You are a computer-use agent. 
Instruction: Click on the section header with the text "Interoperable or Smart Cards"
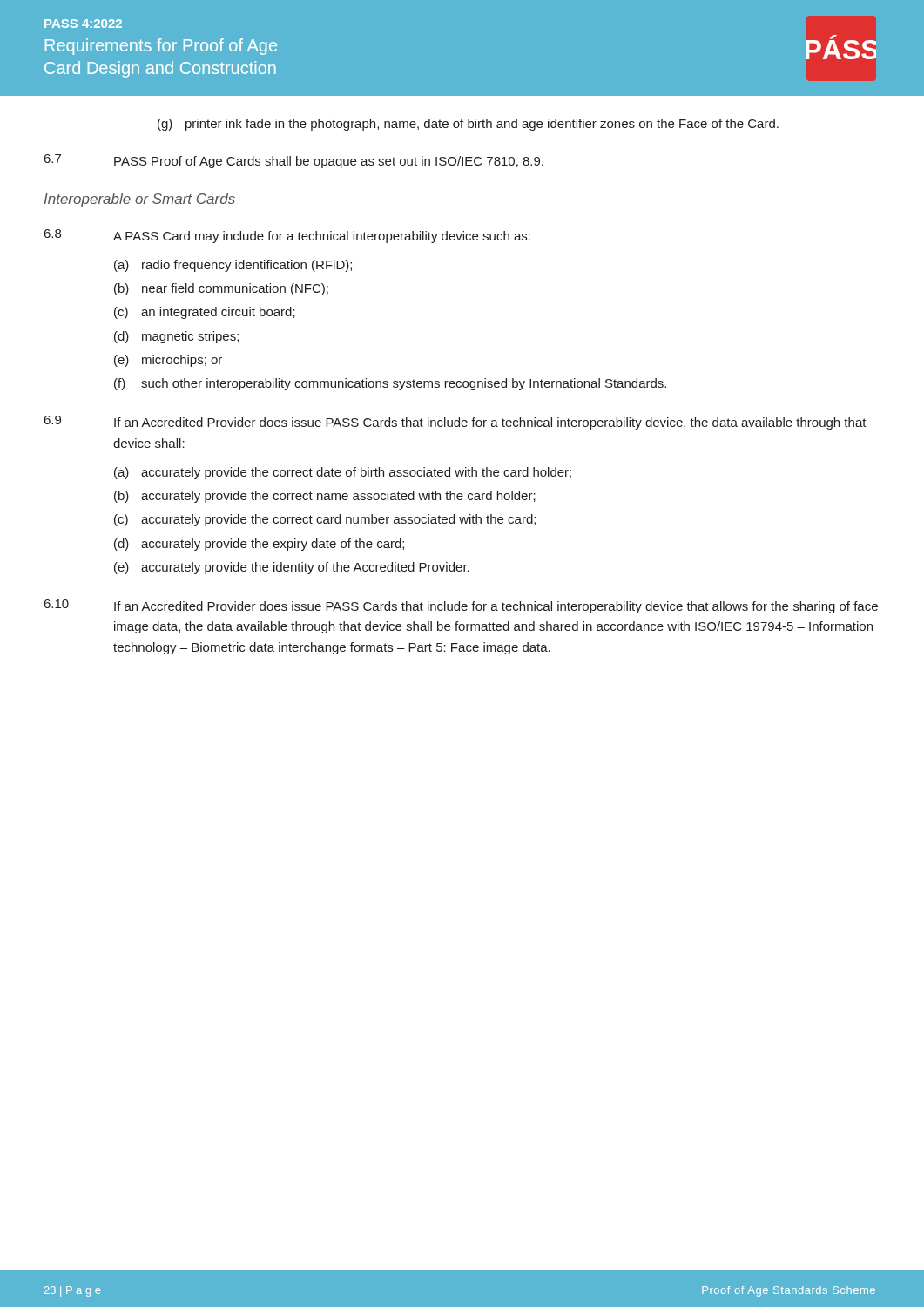[x=139, y=199]
